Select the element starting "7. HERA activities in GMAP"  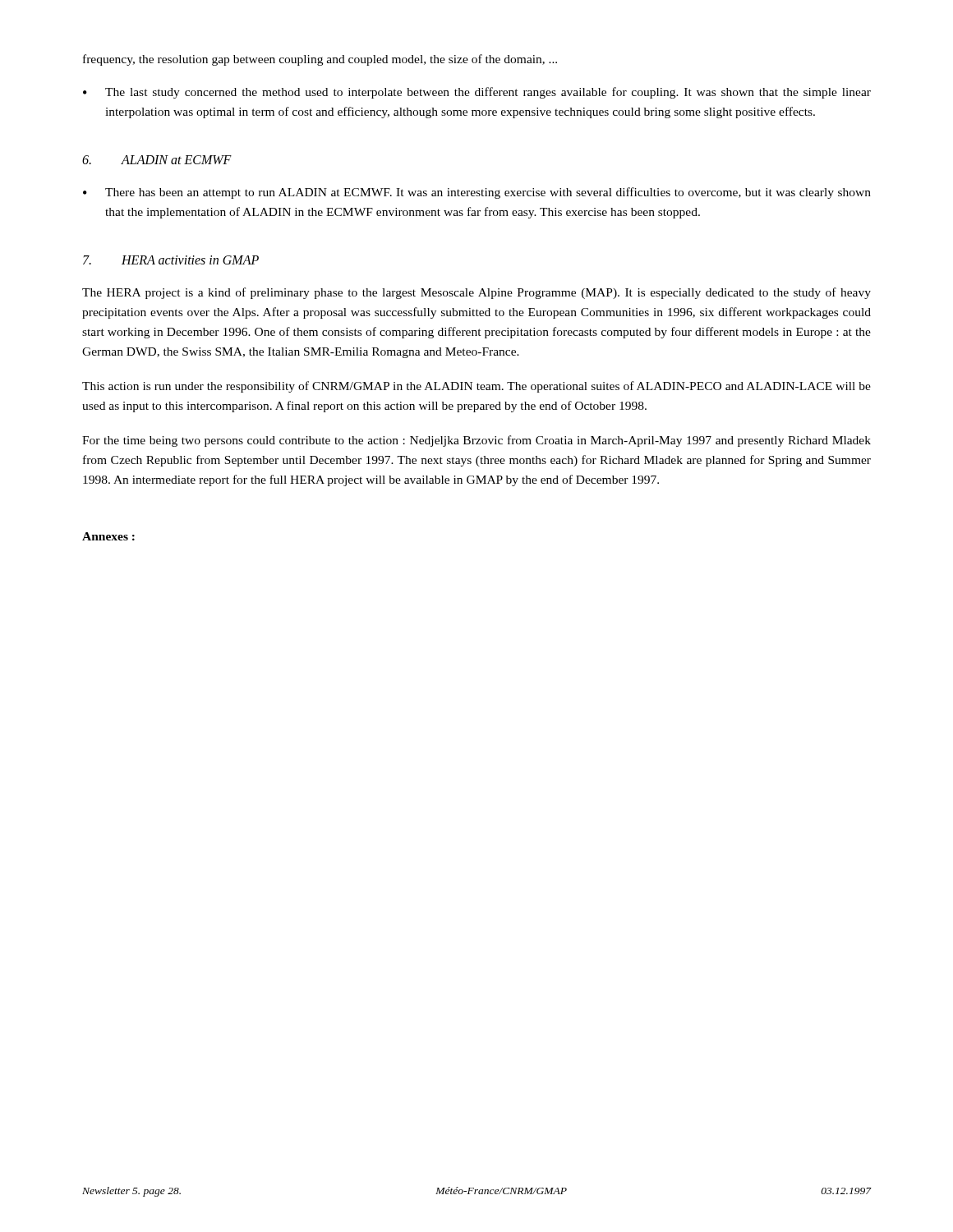[171, 260]
